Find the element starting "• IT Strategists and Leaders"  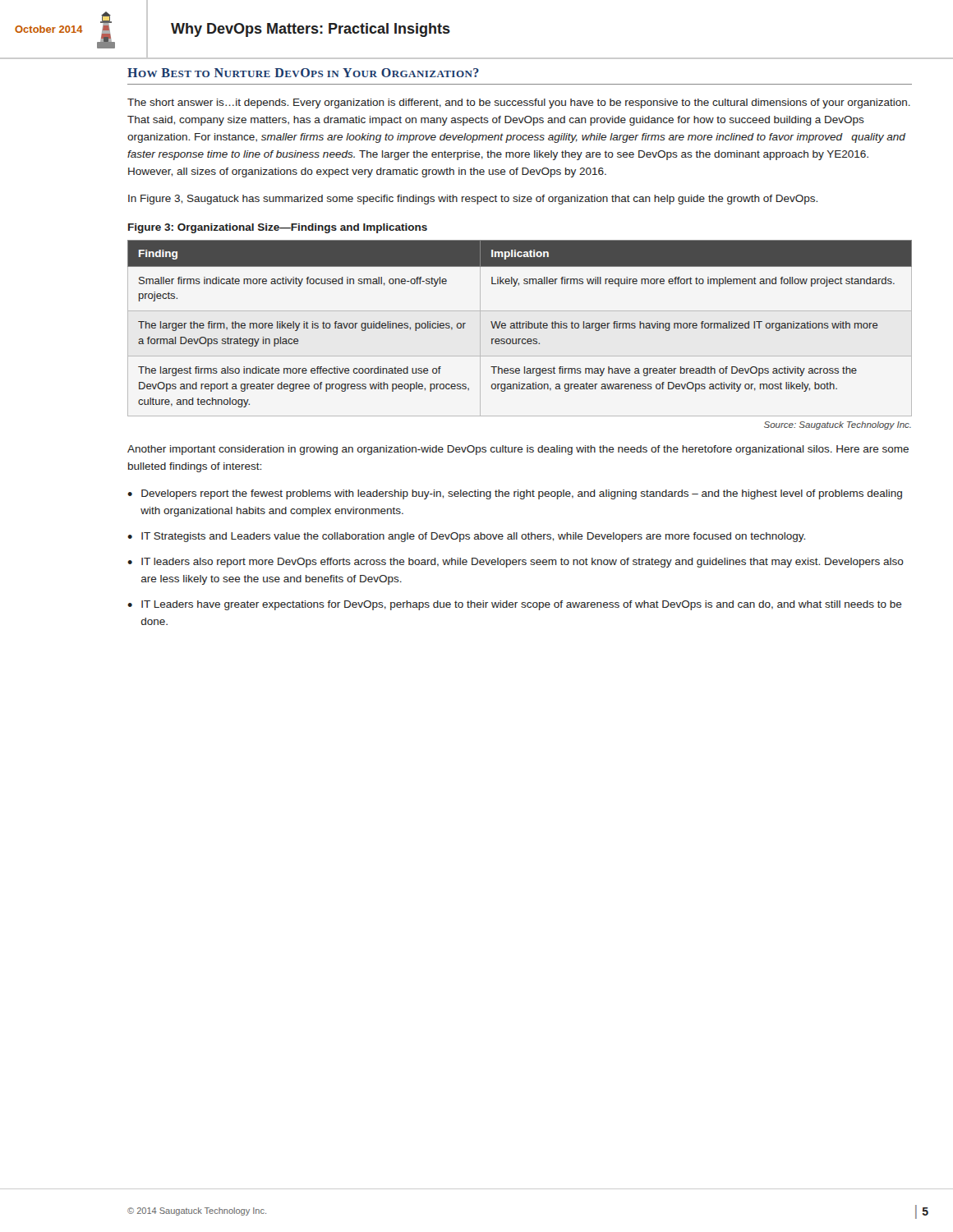(x=467, y=537)
